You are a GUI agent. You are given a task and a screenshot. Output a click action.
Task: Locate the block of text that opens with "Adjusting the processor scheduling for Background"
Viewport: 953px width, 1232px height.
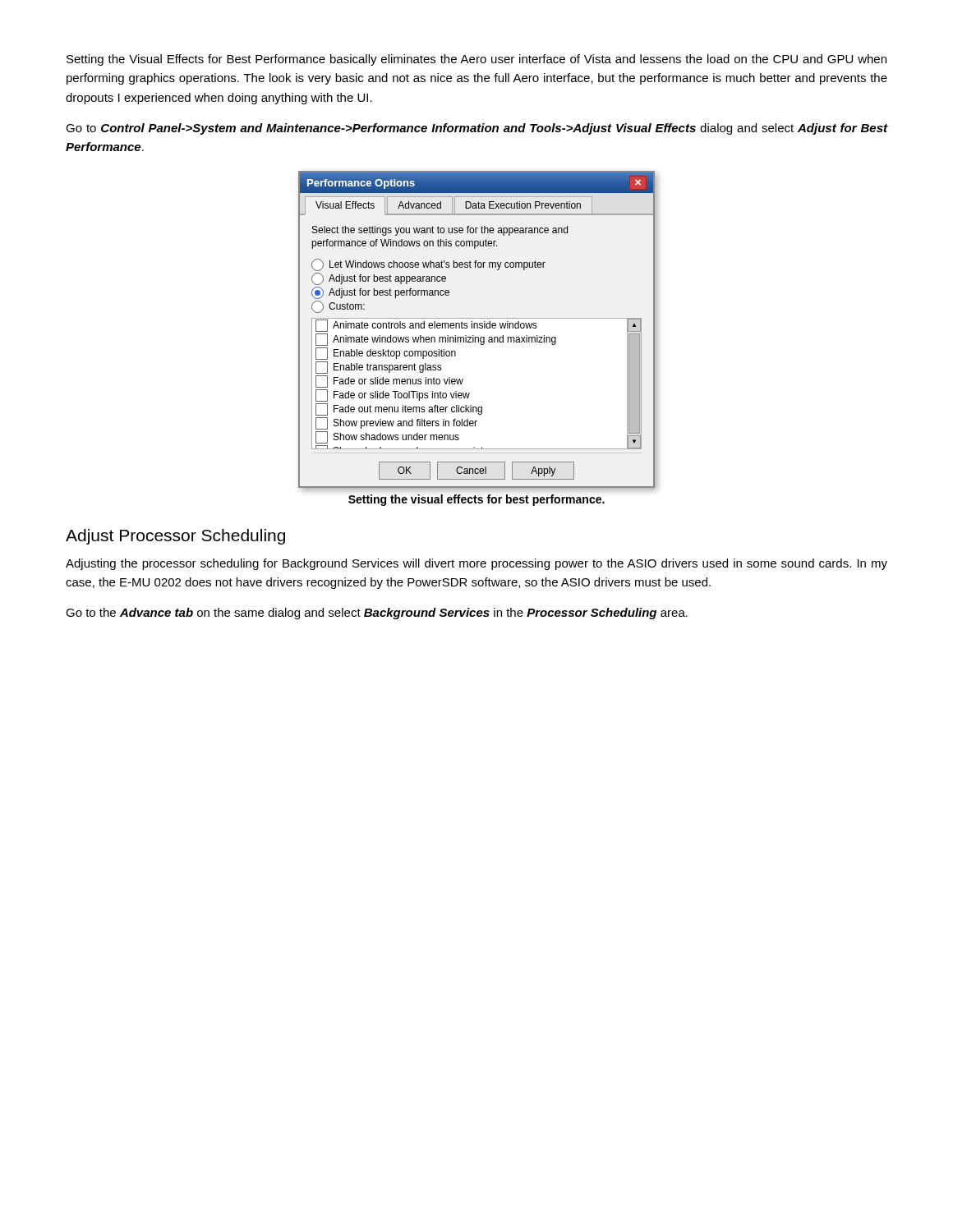point(476,572)
